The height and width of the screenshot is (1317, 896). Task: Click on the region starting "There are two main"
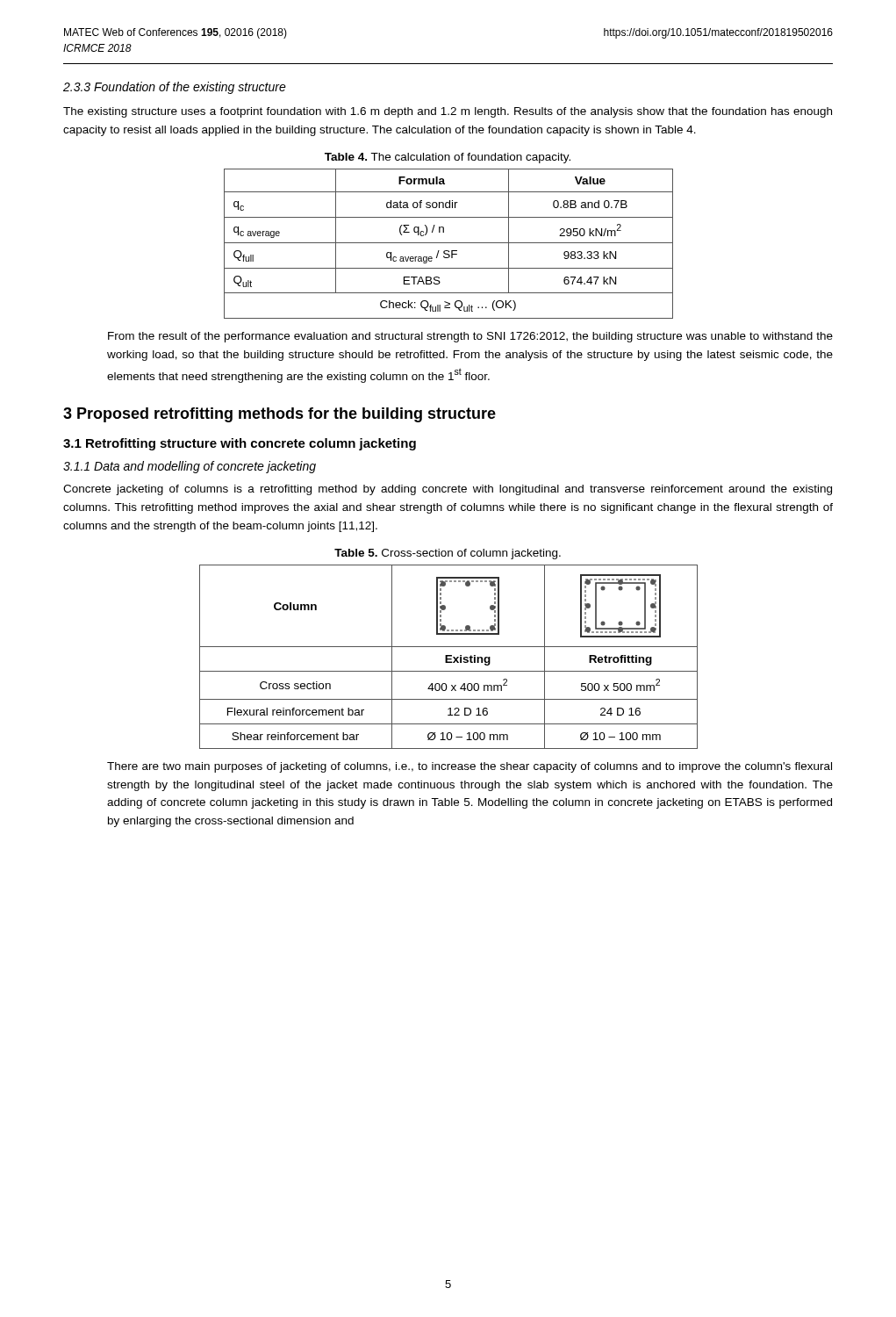[470, 793]
